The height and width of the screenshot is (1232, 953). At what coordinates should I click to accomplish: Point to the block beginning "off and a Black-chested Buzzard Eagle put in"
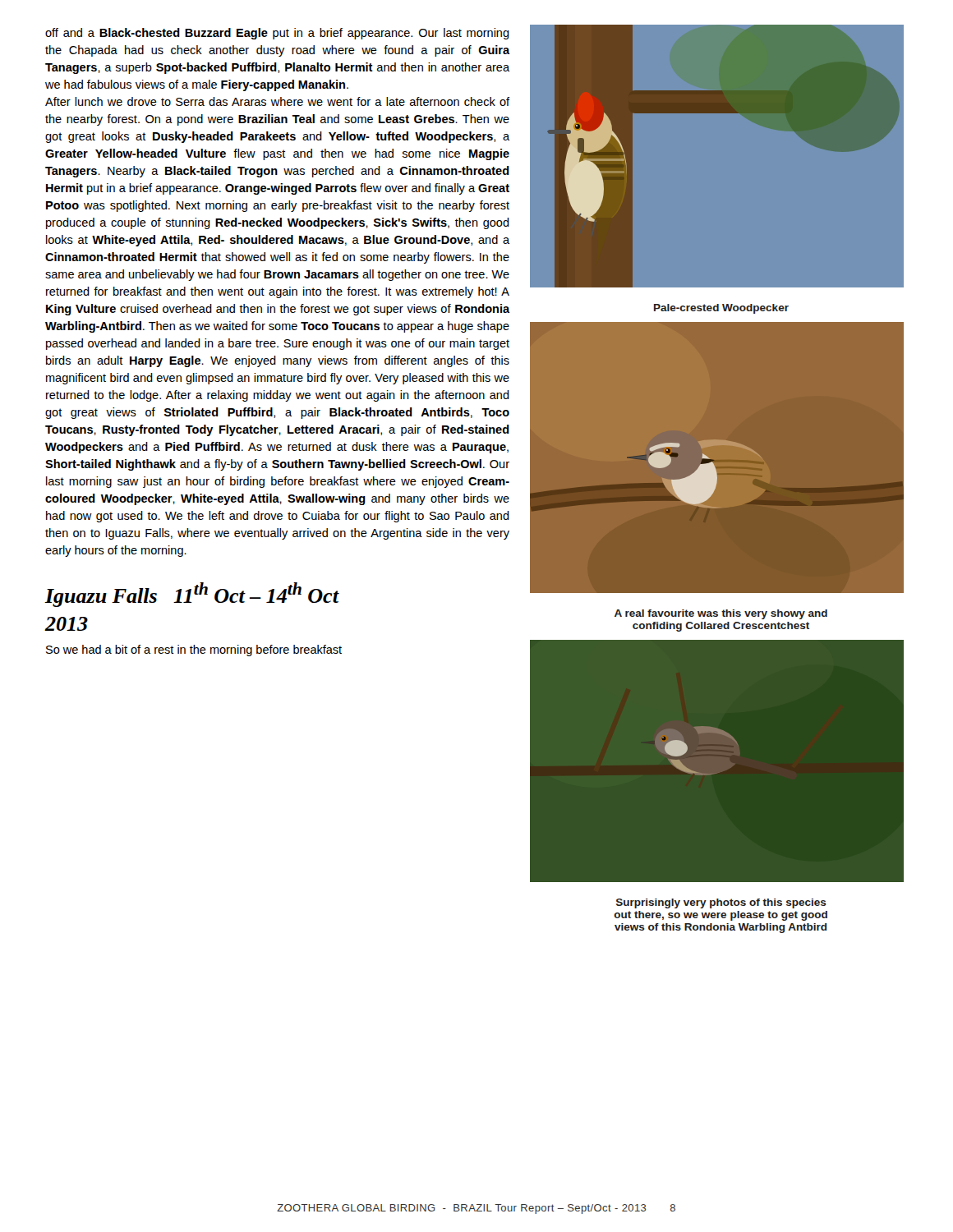277,292
